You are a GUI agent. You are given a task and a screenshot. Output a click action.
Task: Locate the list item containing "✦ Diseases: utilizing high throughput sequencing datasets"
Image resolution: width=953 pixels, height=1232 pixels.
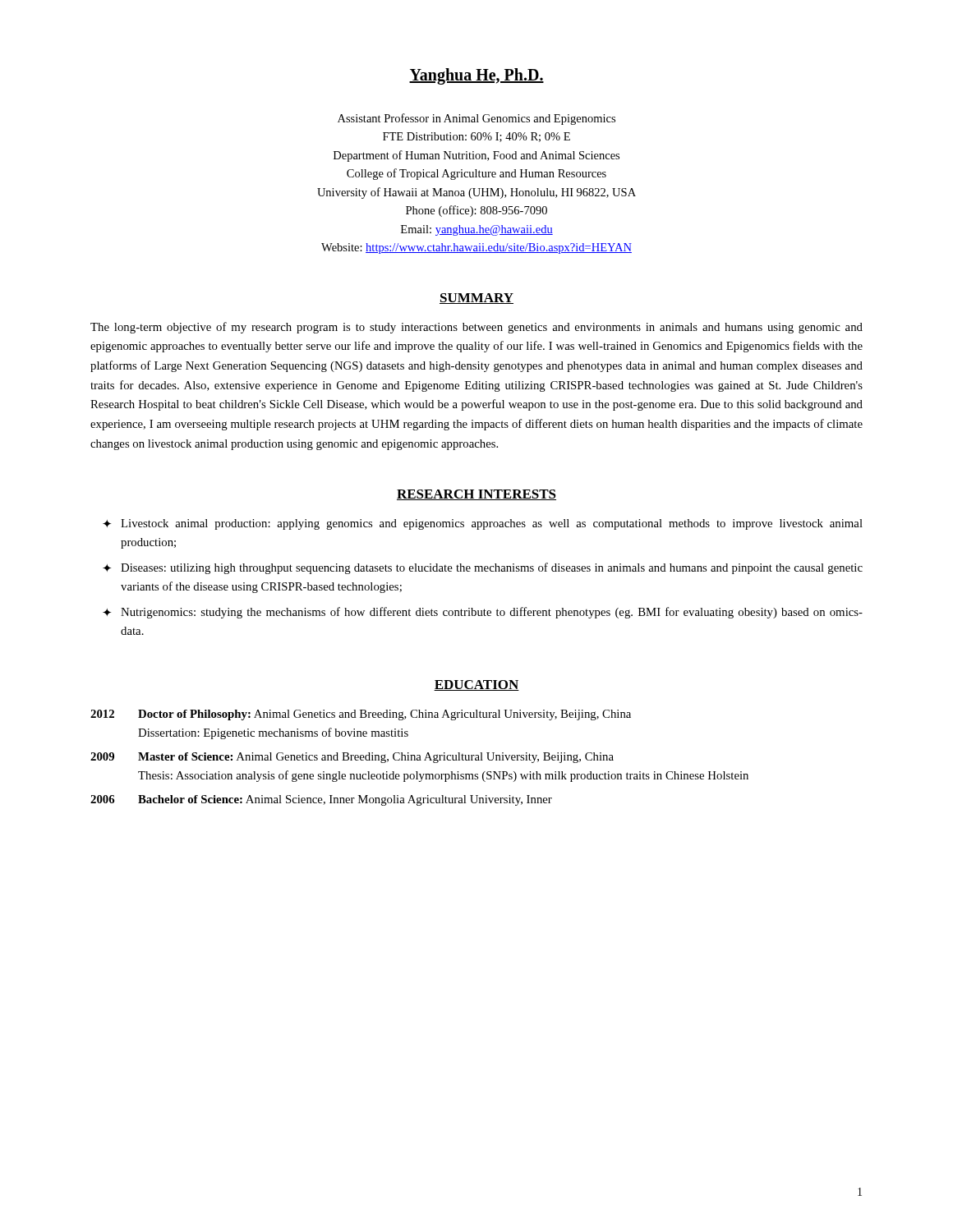(482, 578)
